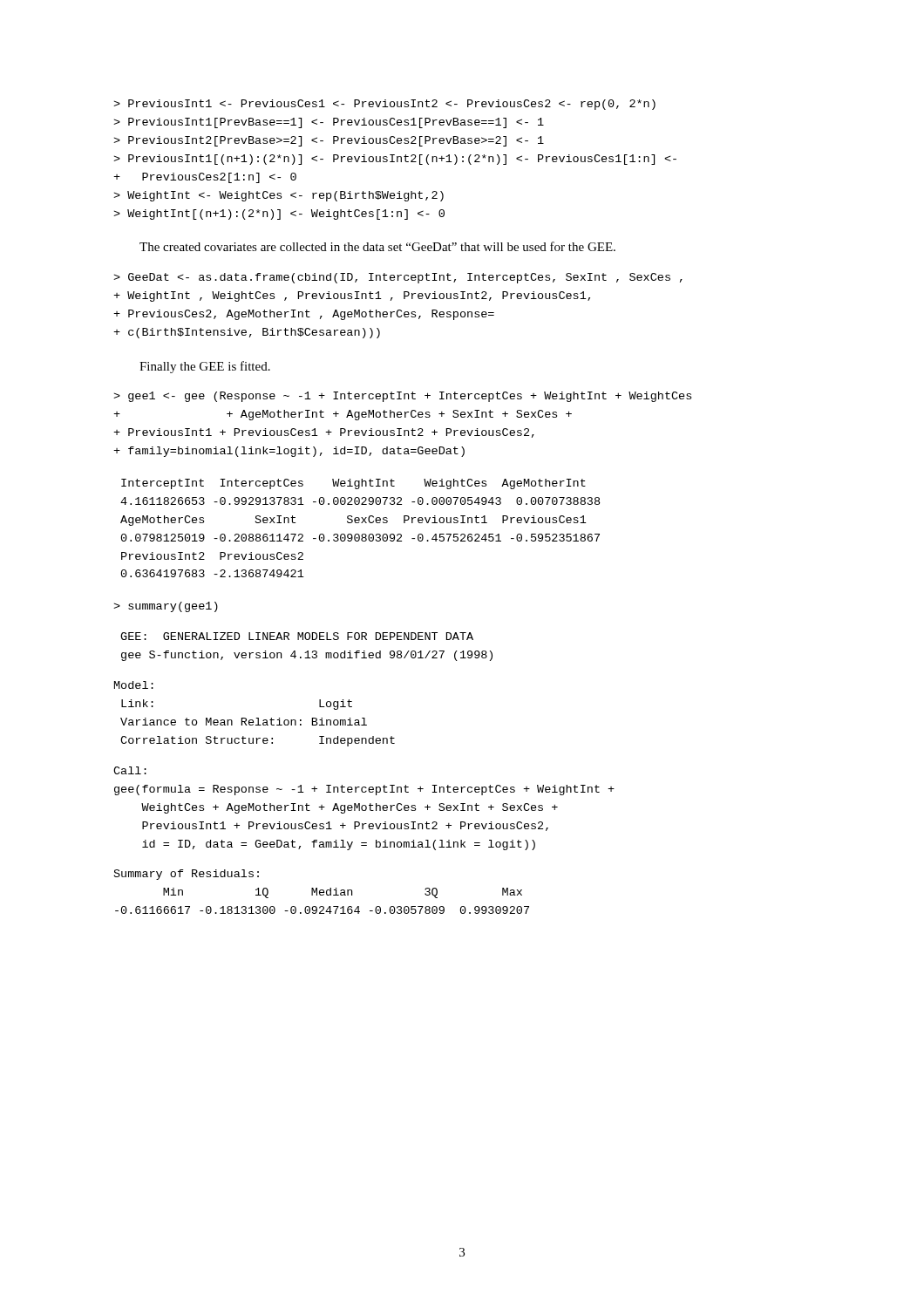Click on the passage starting "Call: gee(formula ="
Viewport: 924px width, 1308px height.
462,808
